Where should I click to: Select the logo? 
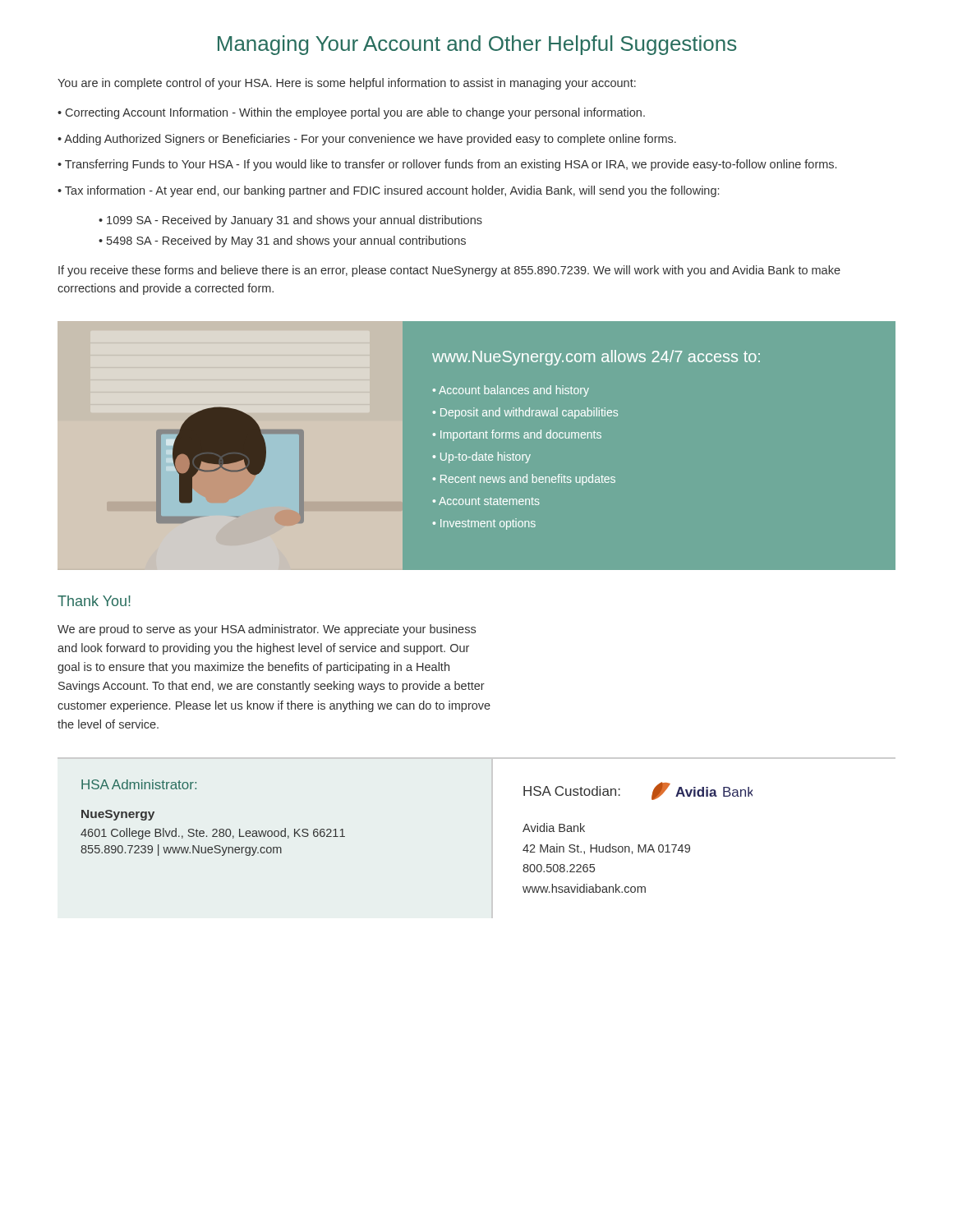coord(699,792)
